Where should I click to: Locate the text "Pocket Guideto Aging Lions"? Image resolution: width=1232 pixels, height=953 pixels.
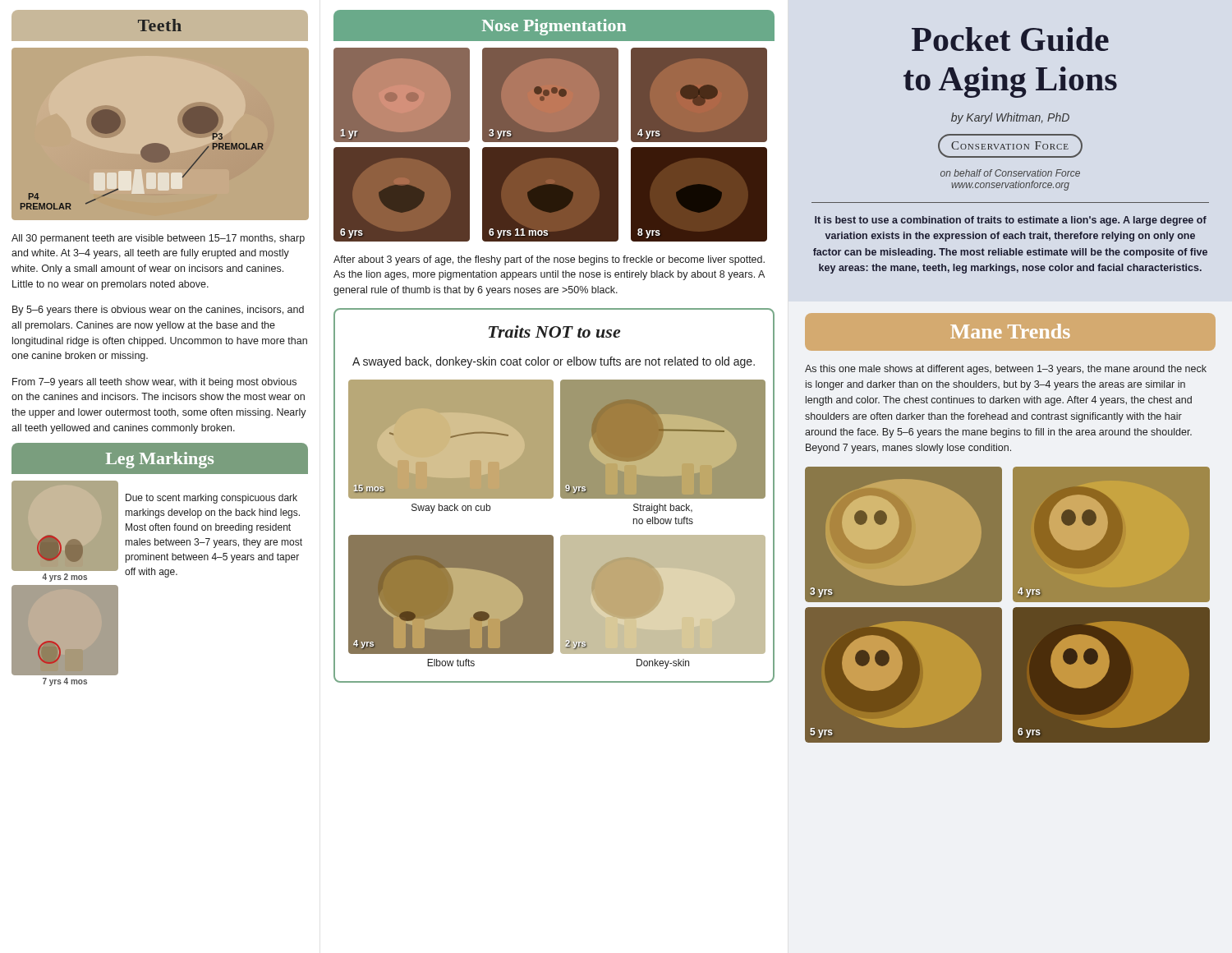point(1010,59)
